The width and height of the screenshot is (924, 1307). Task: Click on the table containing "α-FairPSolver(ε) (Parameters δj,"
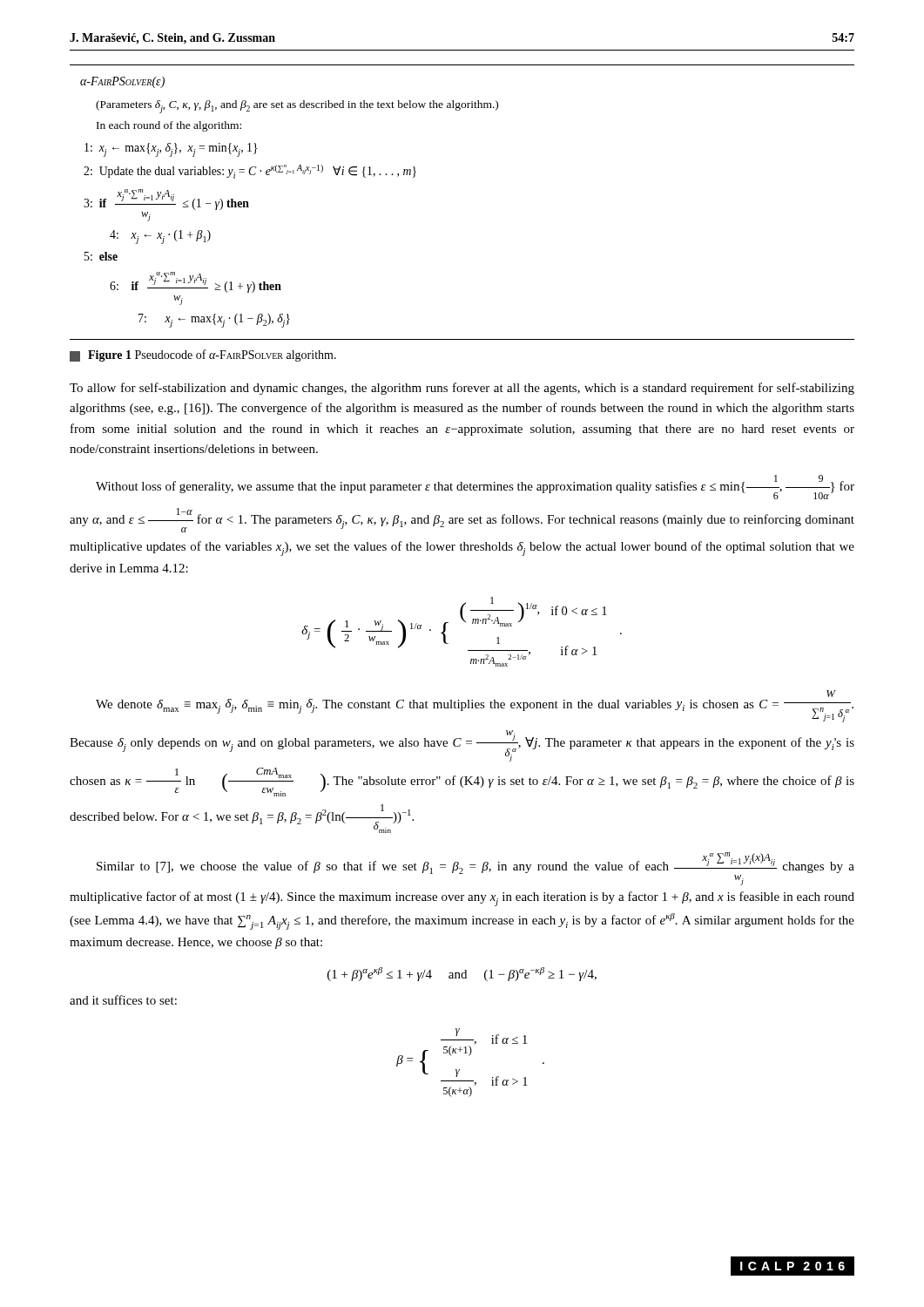pyautogui.click(x=462, y=202)
